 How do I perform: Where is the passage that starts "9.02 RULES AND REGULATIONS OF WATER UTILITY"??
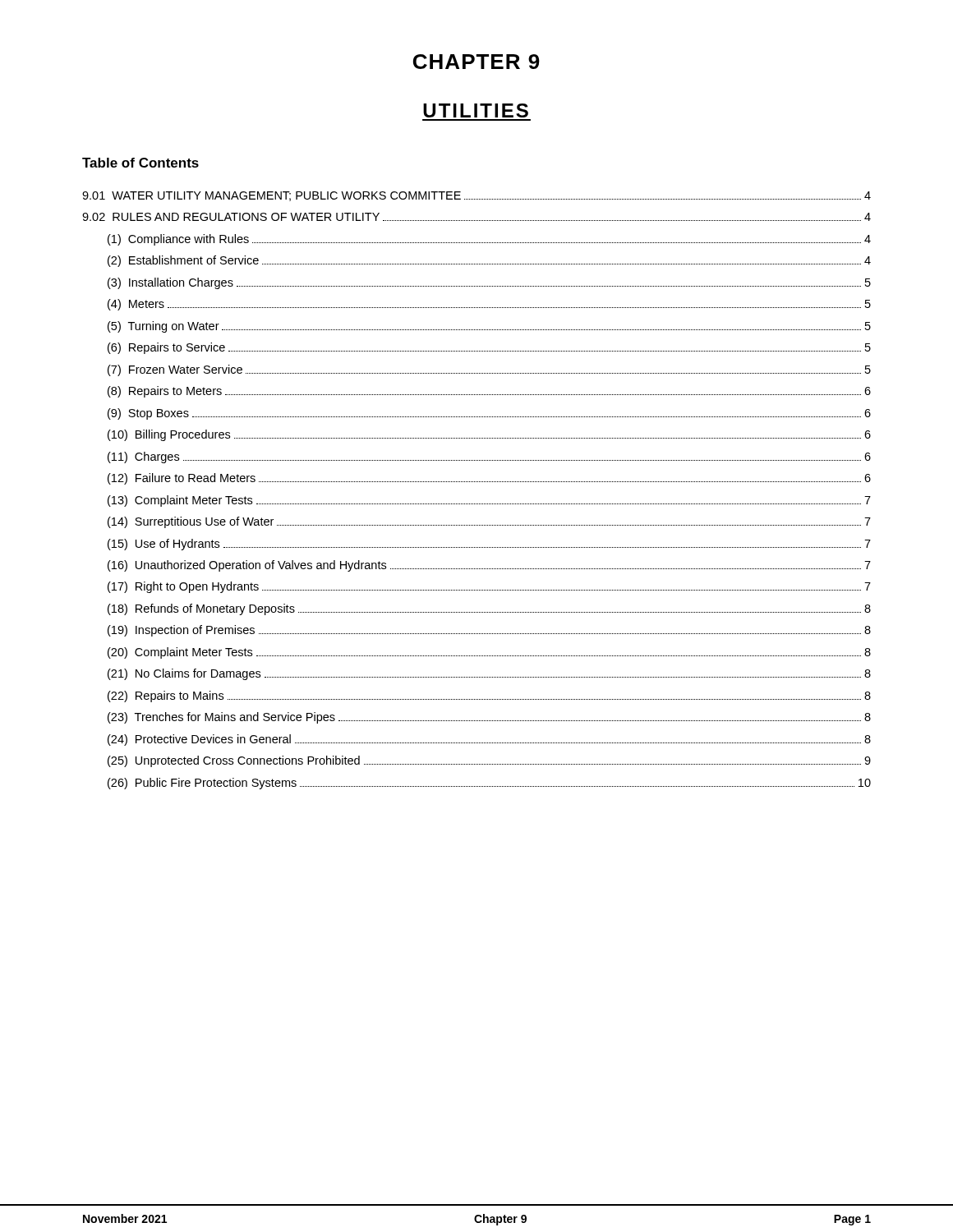(476, 217)
